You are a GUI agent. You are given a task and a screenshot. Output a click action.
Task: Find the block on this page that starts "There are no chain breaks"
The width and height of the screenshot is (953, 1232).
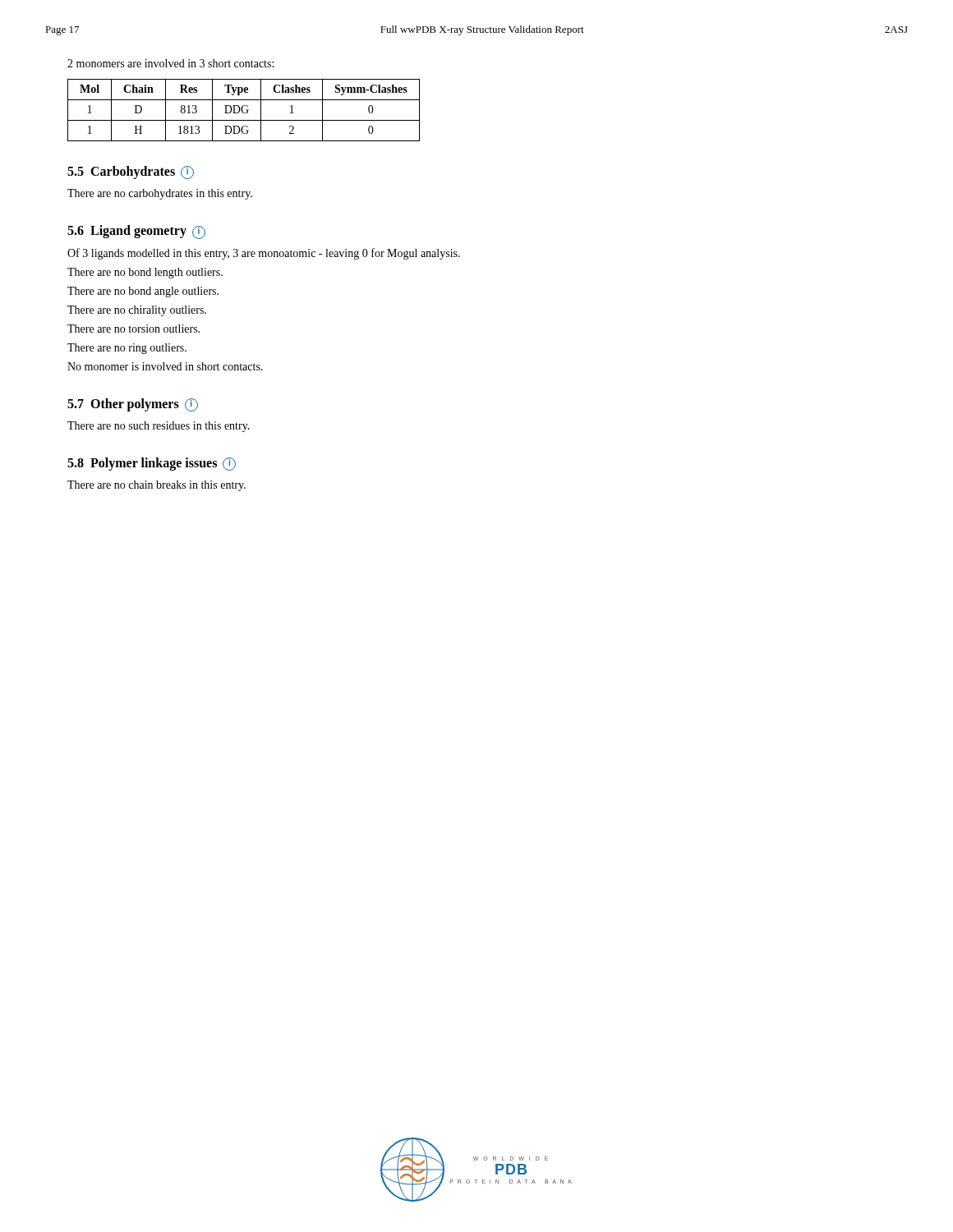[157, 485]
